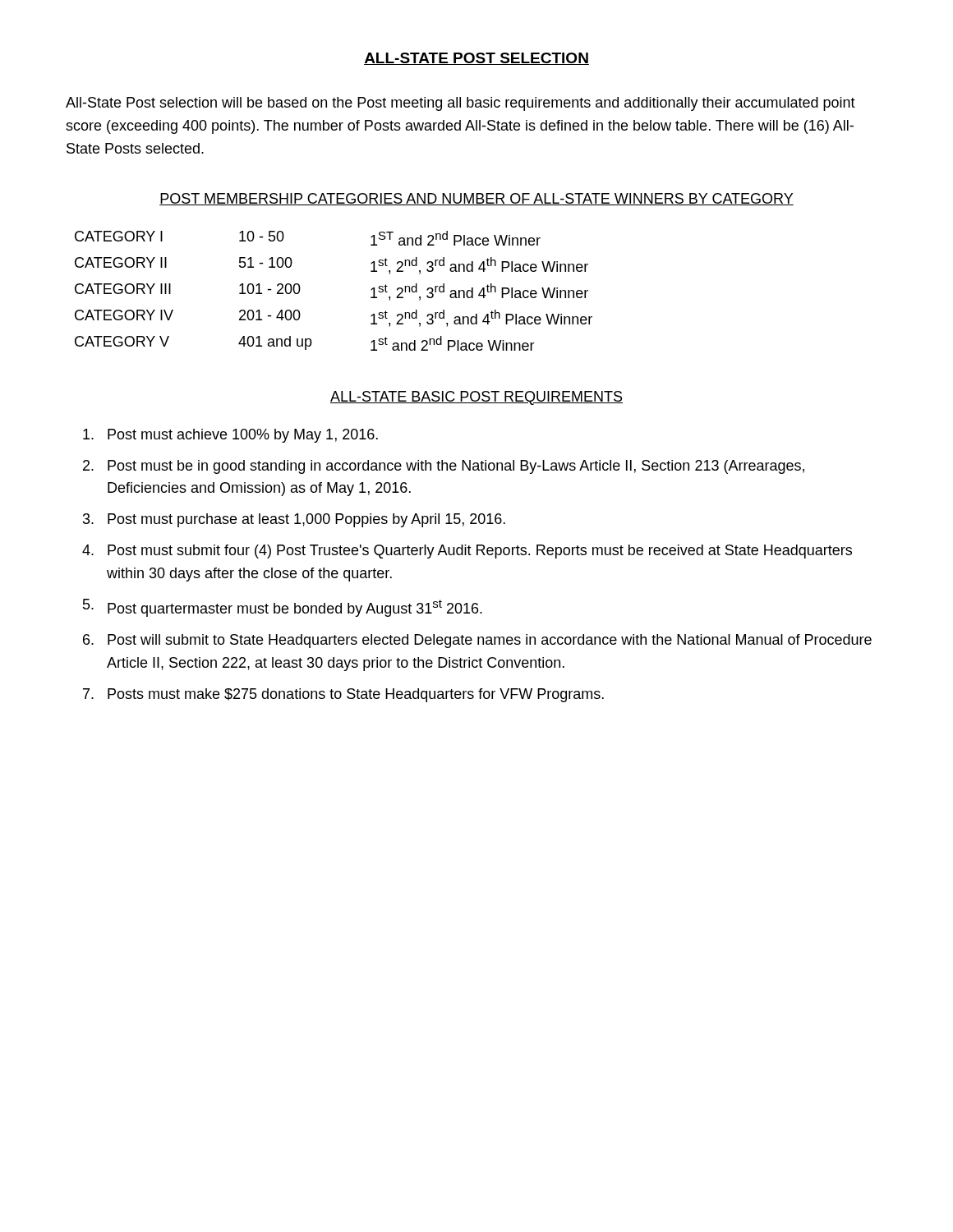Find the title
This screenshot has width=953, height=1232.
[x=476, y=58]
